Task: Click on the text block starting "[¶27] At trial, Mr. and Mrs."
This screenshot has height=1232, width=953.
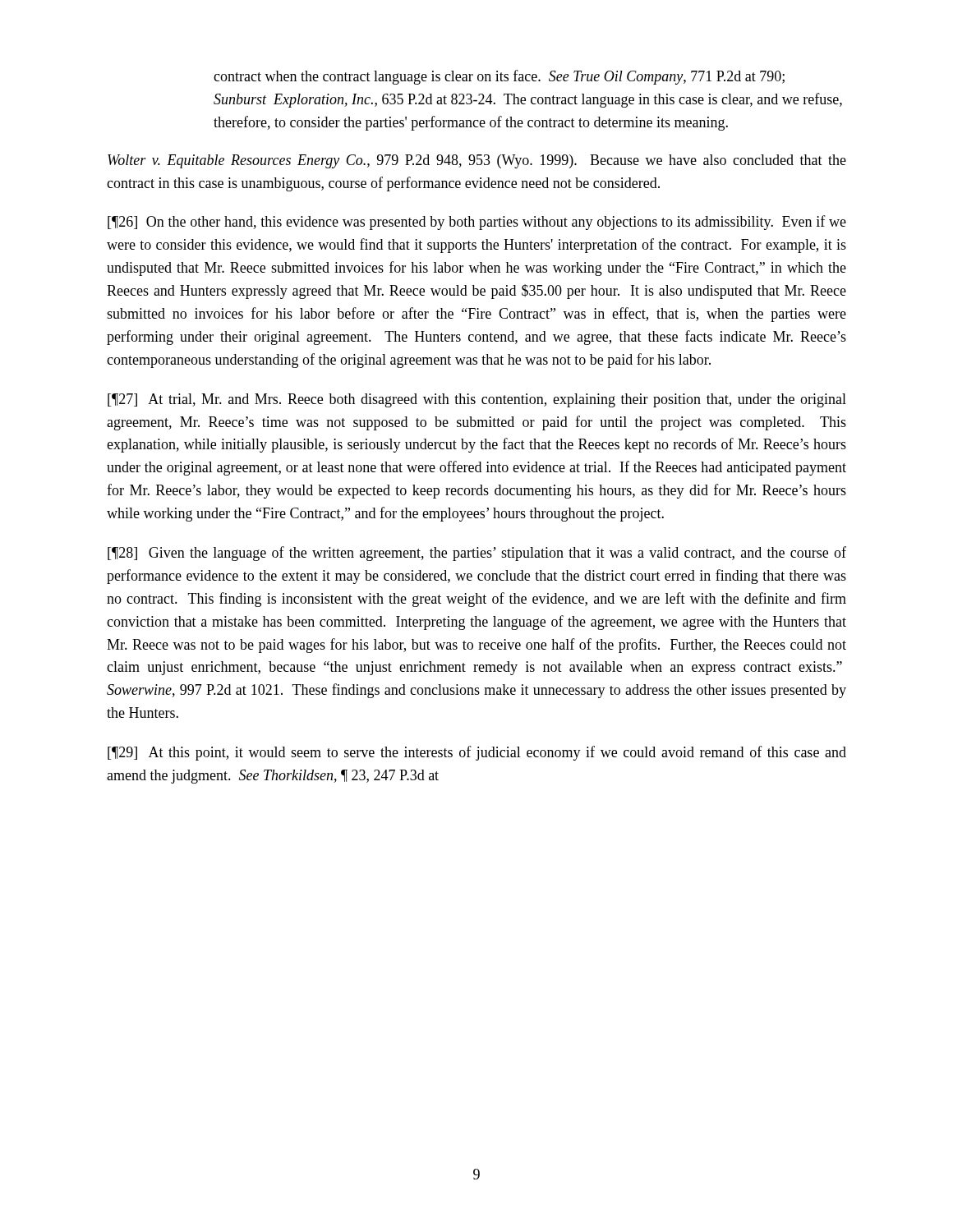Action: pyautogui.click(x=476, y=456)
